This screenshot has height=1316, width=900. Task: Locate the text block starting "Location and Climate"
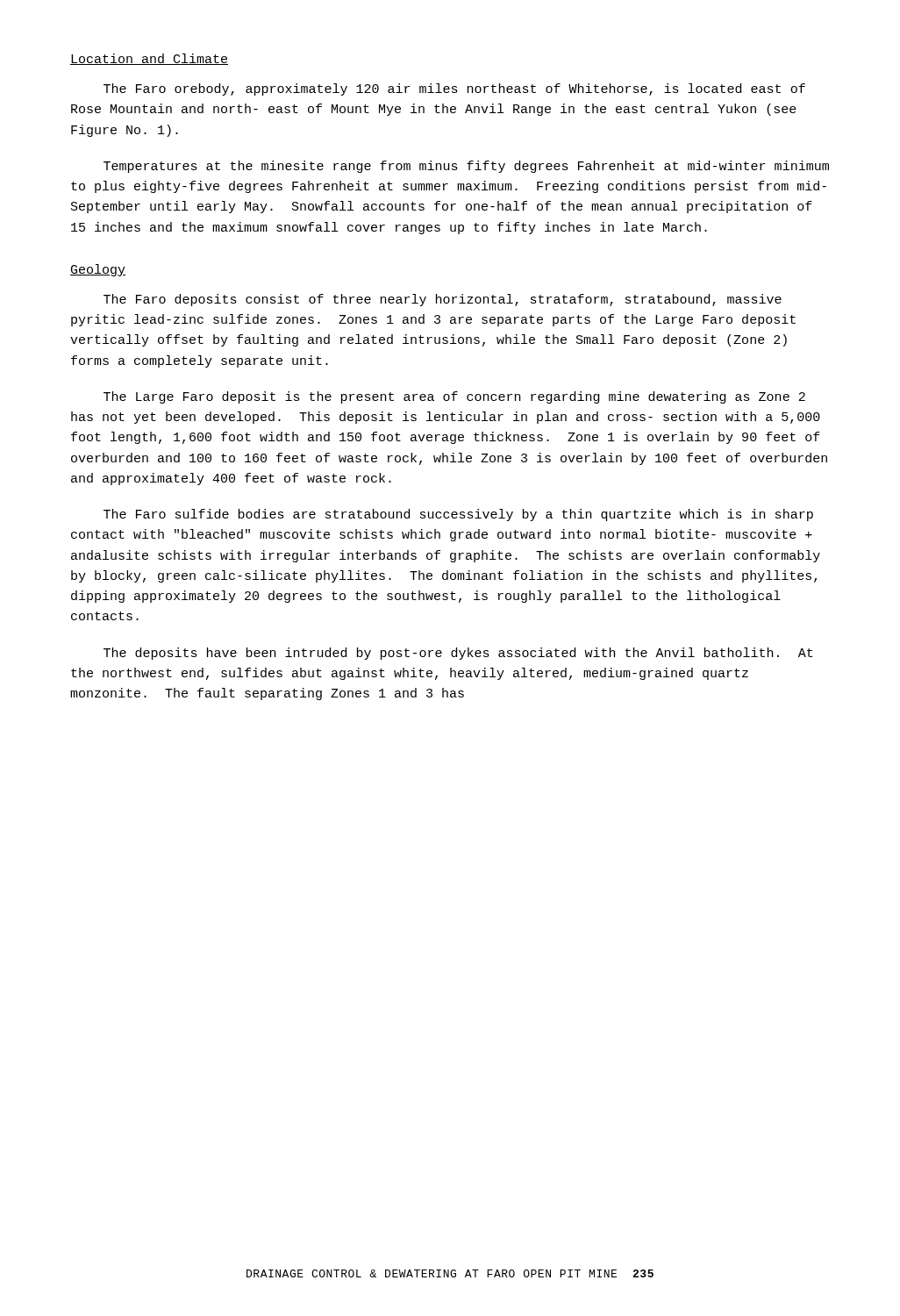tap(149, 60)
